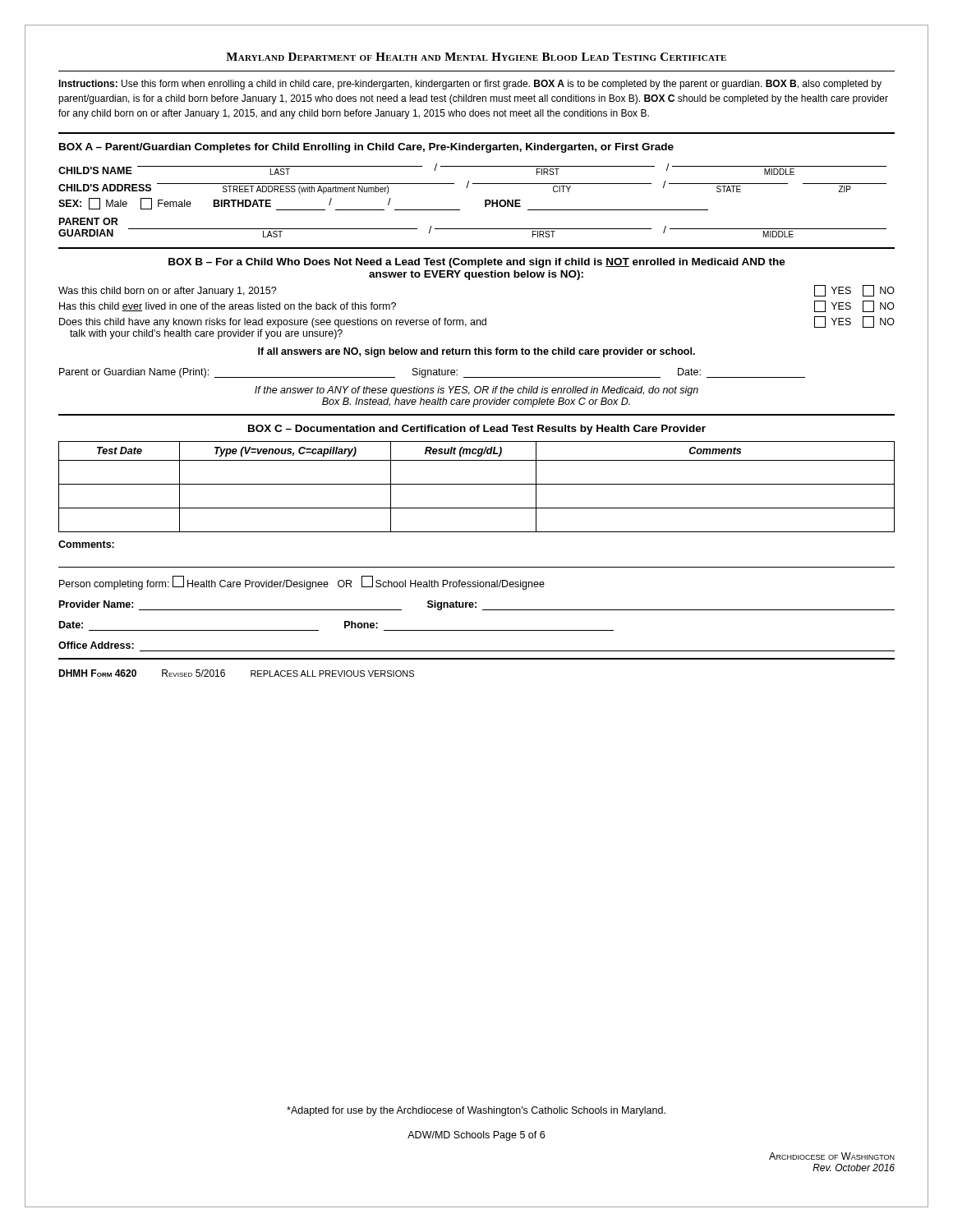The height and width of the screenshot is (1232, 953).
Task: Find the text block that reads "Parent or Guardian"
Action: coord(432,371)
